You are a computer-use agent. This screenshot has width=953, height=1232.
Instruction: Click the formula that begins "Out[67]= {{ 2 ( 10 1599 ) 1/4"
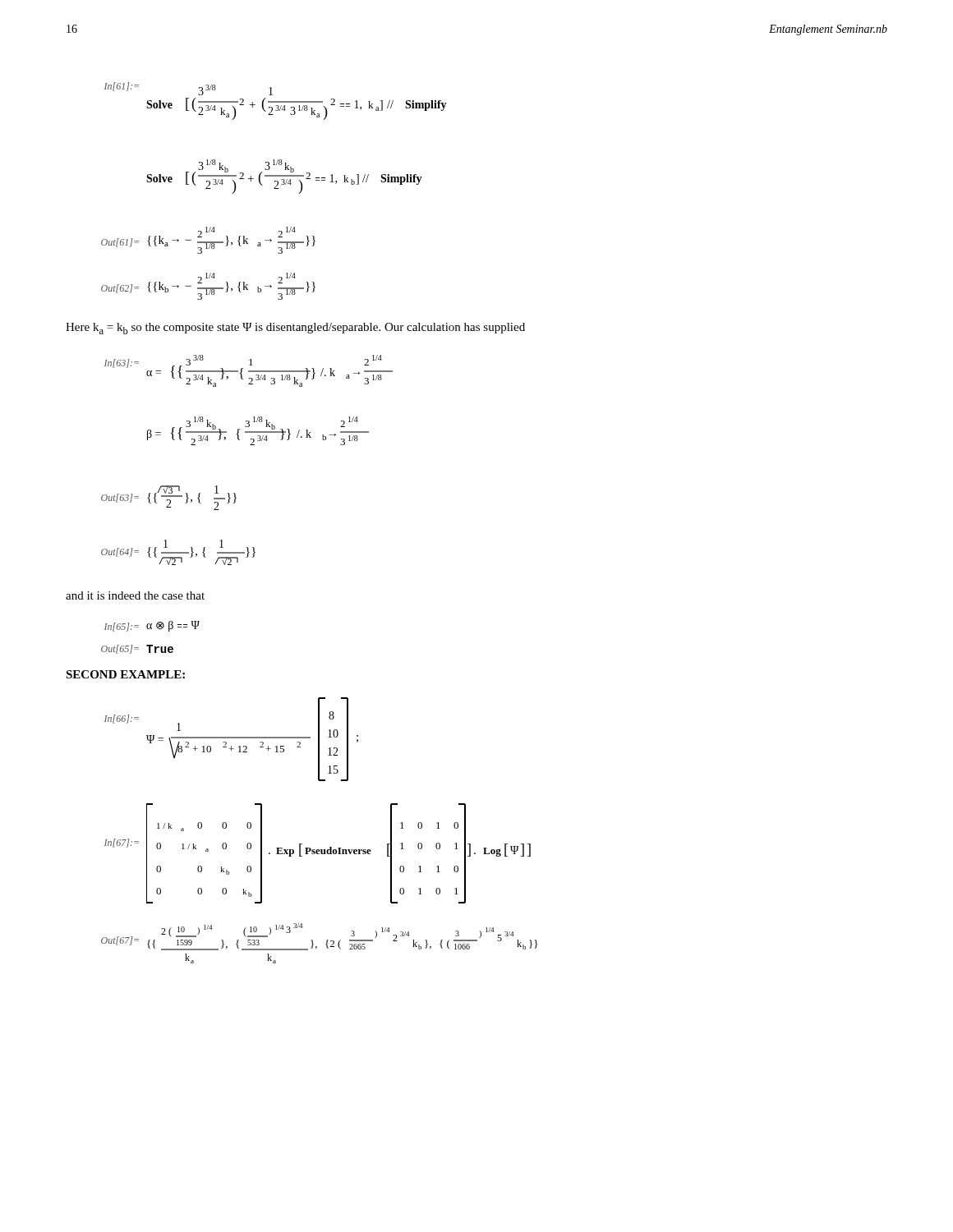[x=476, y=947]
